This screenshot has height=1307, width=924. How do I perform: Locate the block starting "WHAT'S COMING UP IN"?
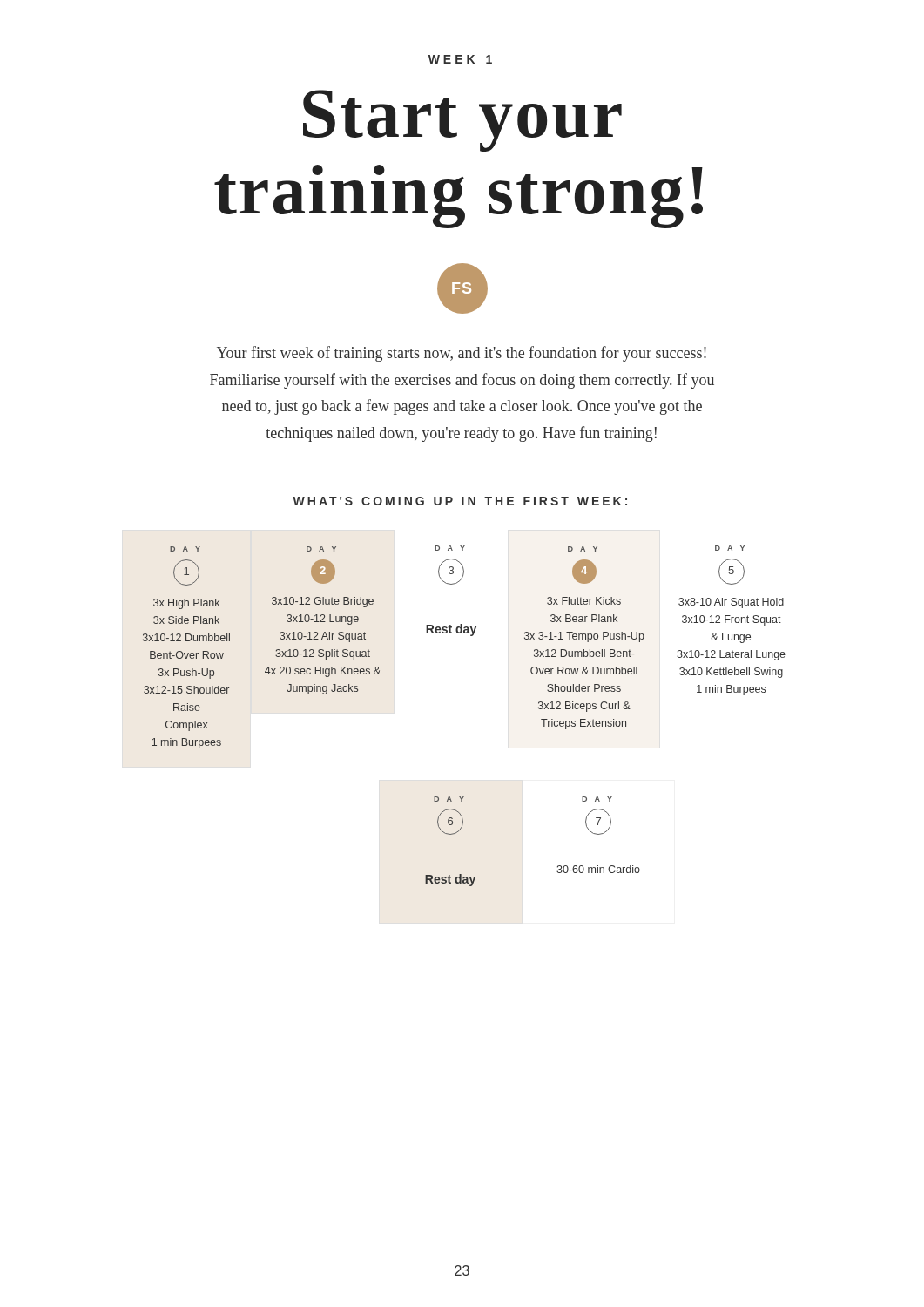(x=462, y=501)
